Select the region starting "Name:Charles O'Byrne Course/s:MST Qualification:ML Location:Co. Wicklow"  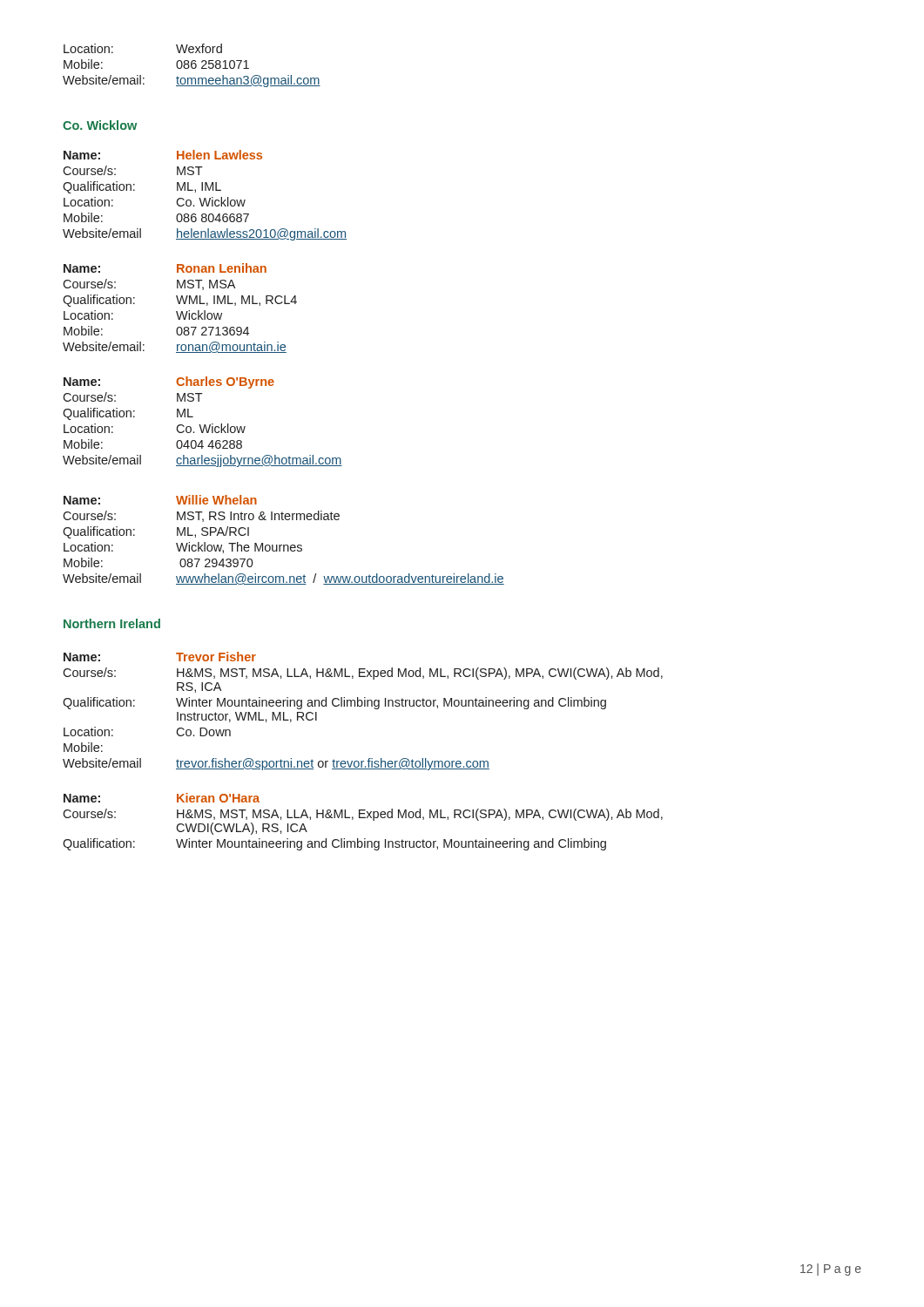click(202, 422)
